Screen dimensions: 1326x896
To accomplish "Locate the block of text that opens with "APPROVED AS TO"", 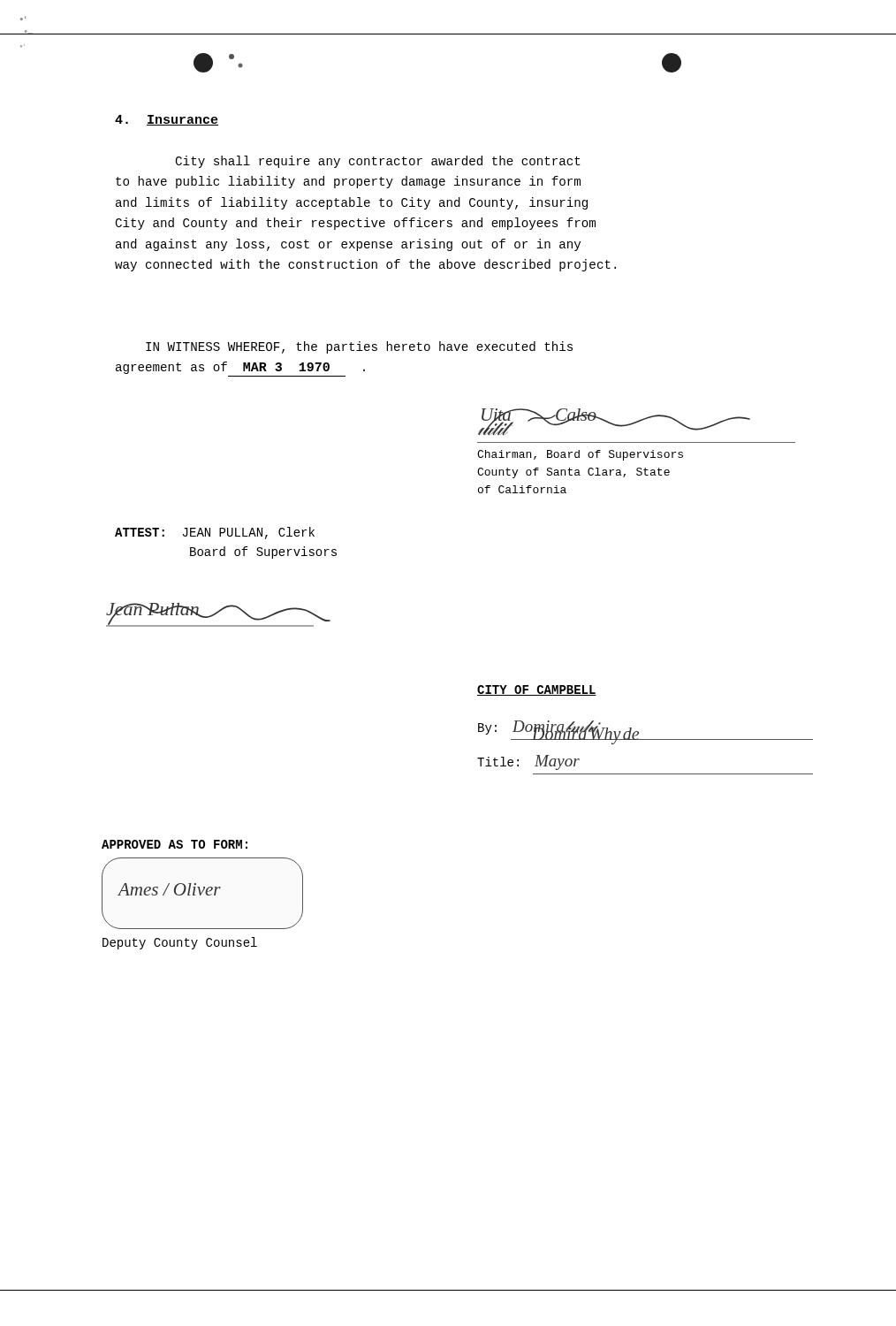I will pos(175,844).
